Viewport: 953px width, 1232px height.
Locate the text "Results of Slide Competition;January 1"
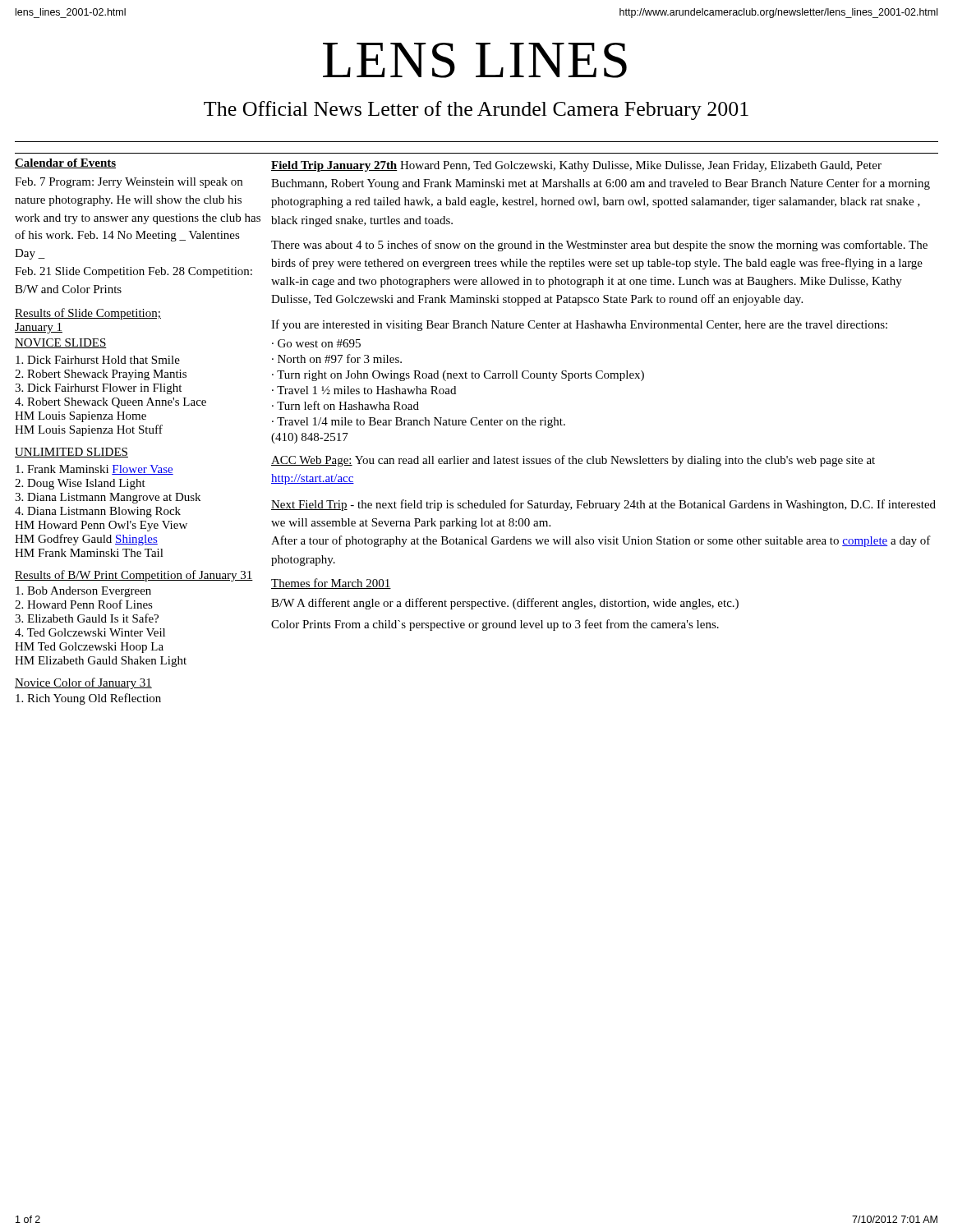tap(88, 320)
